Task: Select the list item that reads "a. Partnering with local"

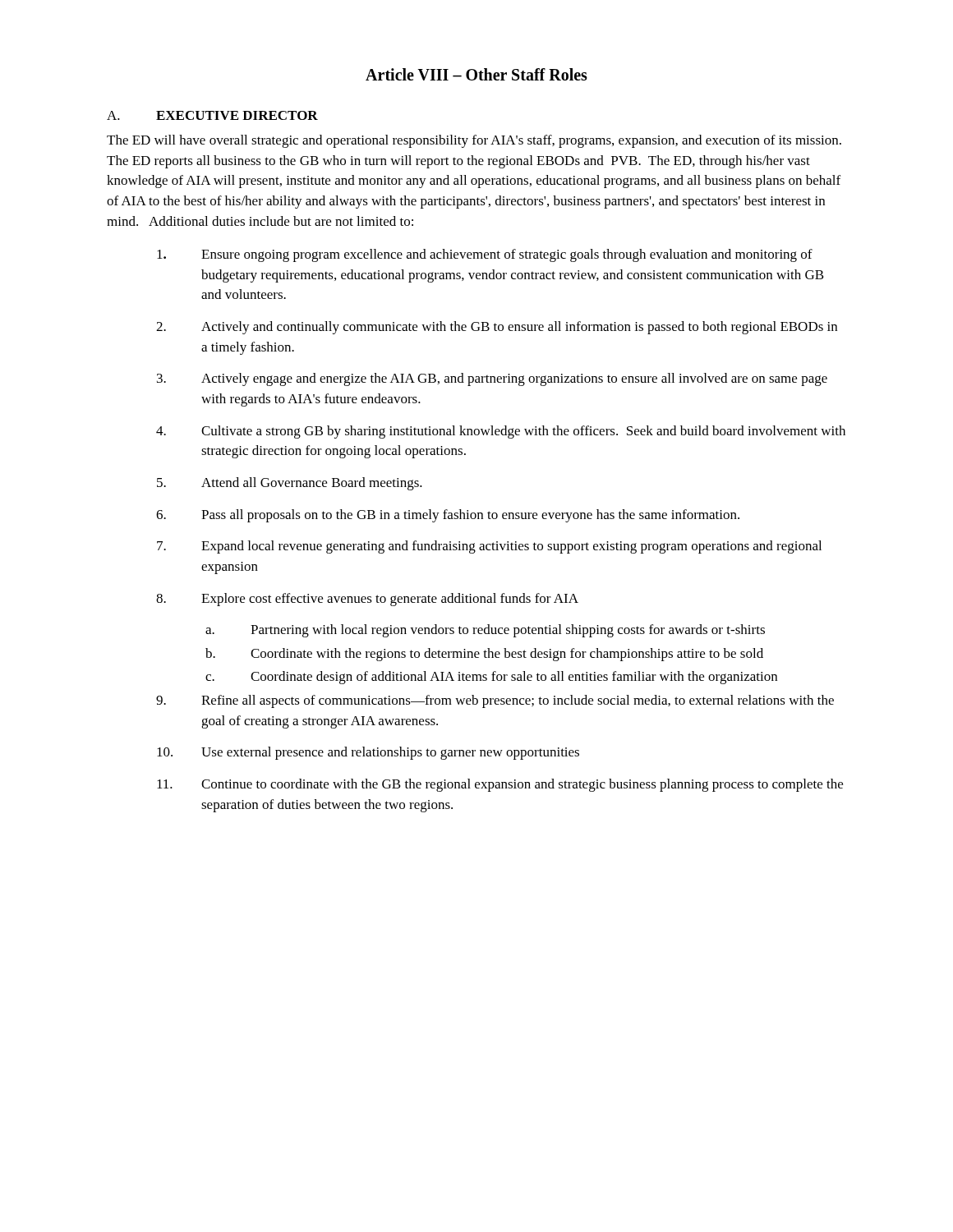Action: pos(526,630)
